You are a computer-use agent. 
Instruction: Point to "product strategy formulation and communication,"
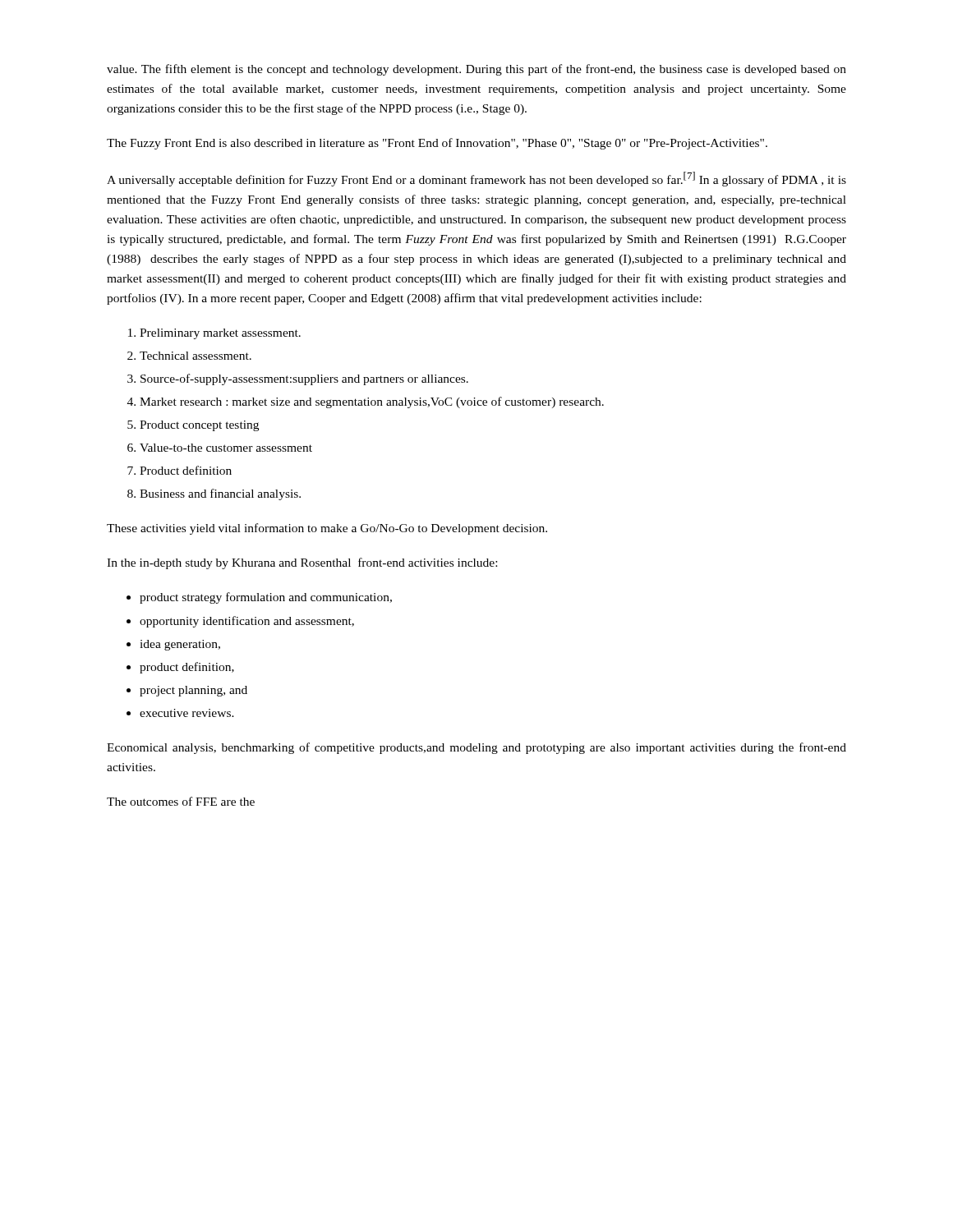(266, 597)
